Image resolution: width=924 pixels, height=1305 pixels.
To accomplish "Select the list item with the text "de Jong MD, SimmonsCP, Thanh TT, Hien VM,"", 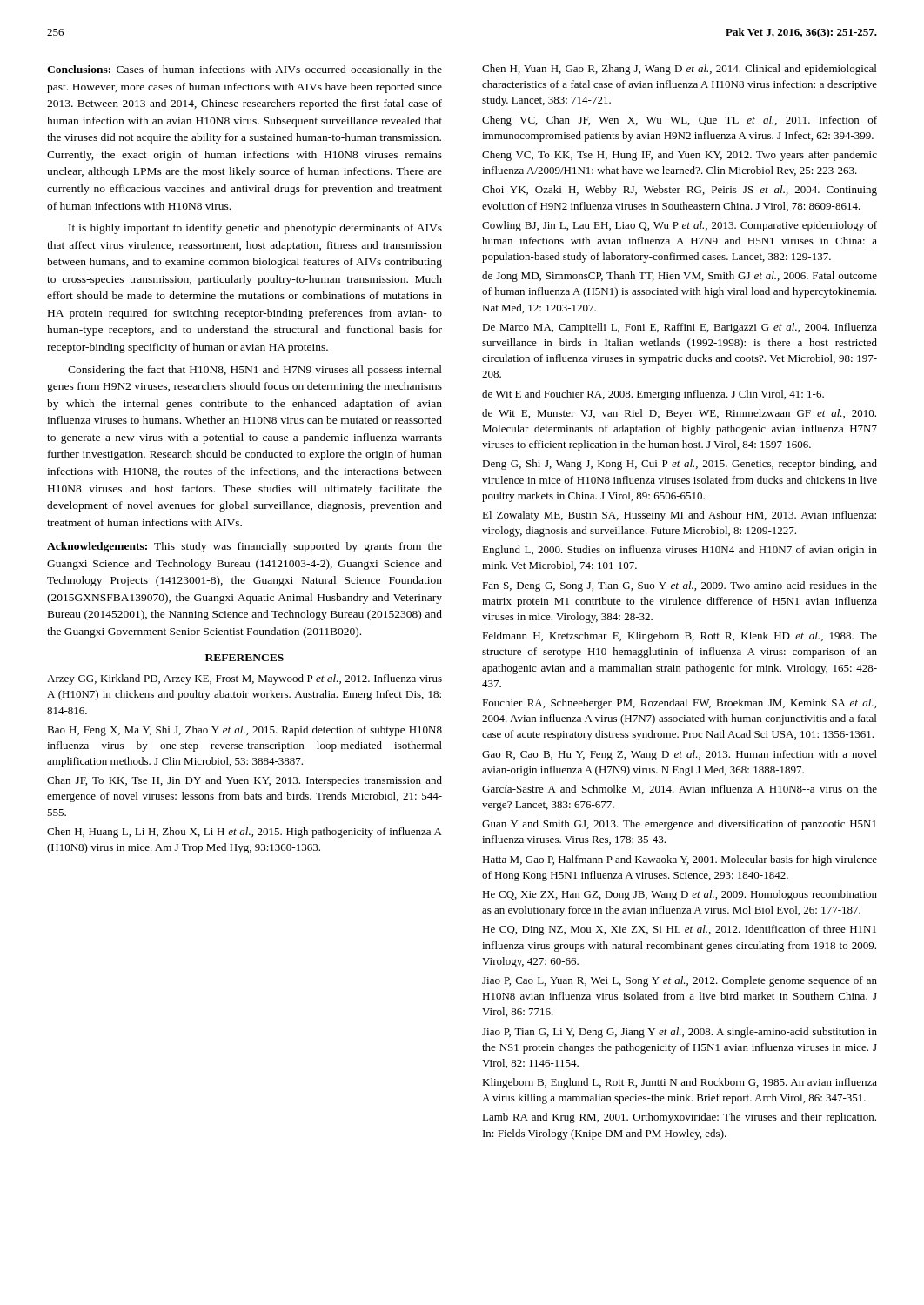I will tap(680, 291).
